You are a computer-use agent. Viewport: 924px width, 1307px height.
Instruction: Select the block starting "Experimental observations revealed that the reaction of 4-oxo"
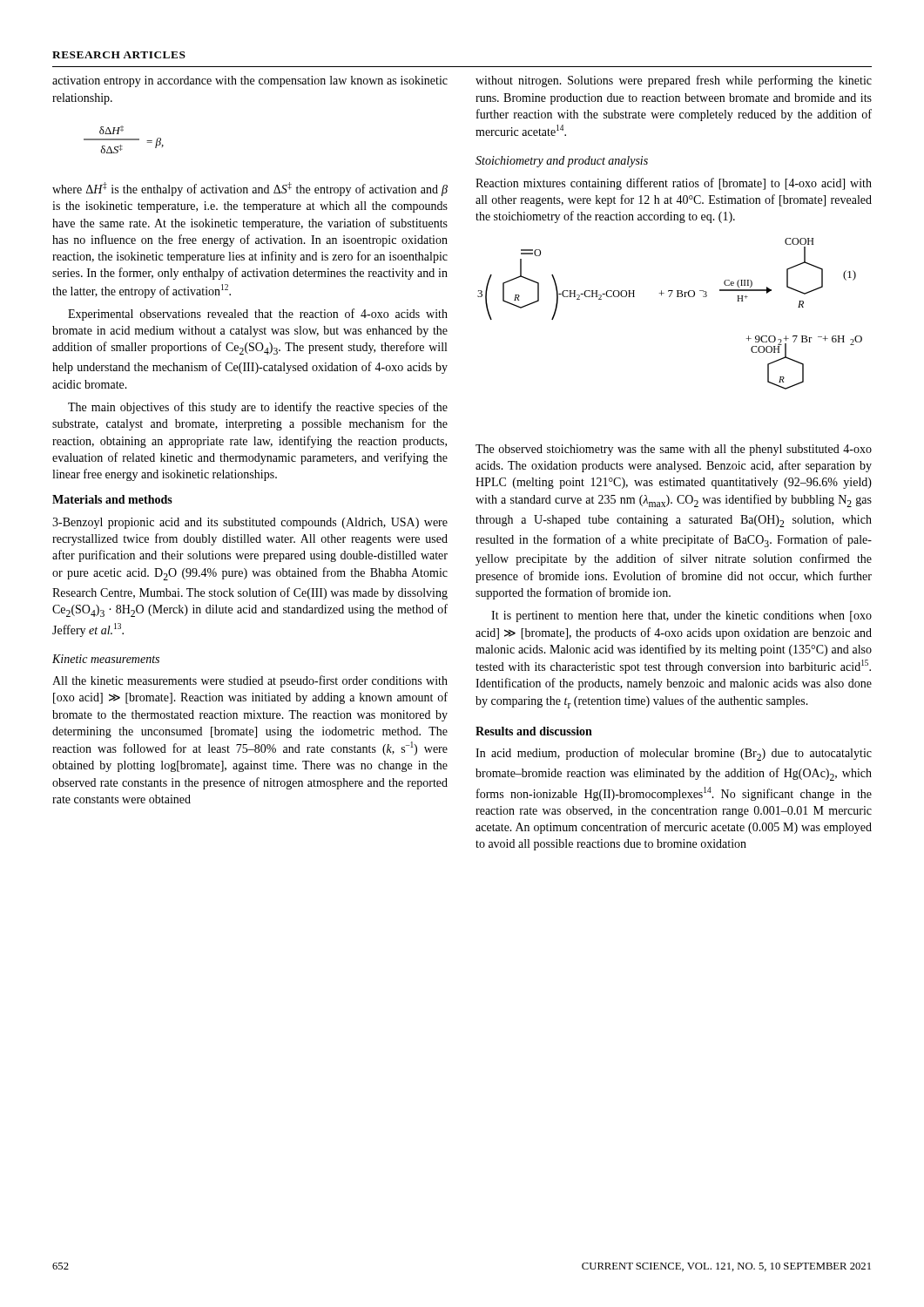[x=250, y=349]
